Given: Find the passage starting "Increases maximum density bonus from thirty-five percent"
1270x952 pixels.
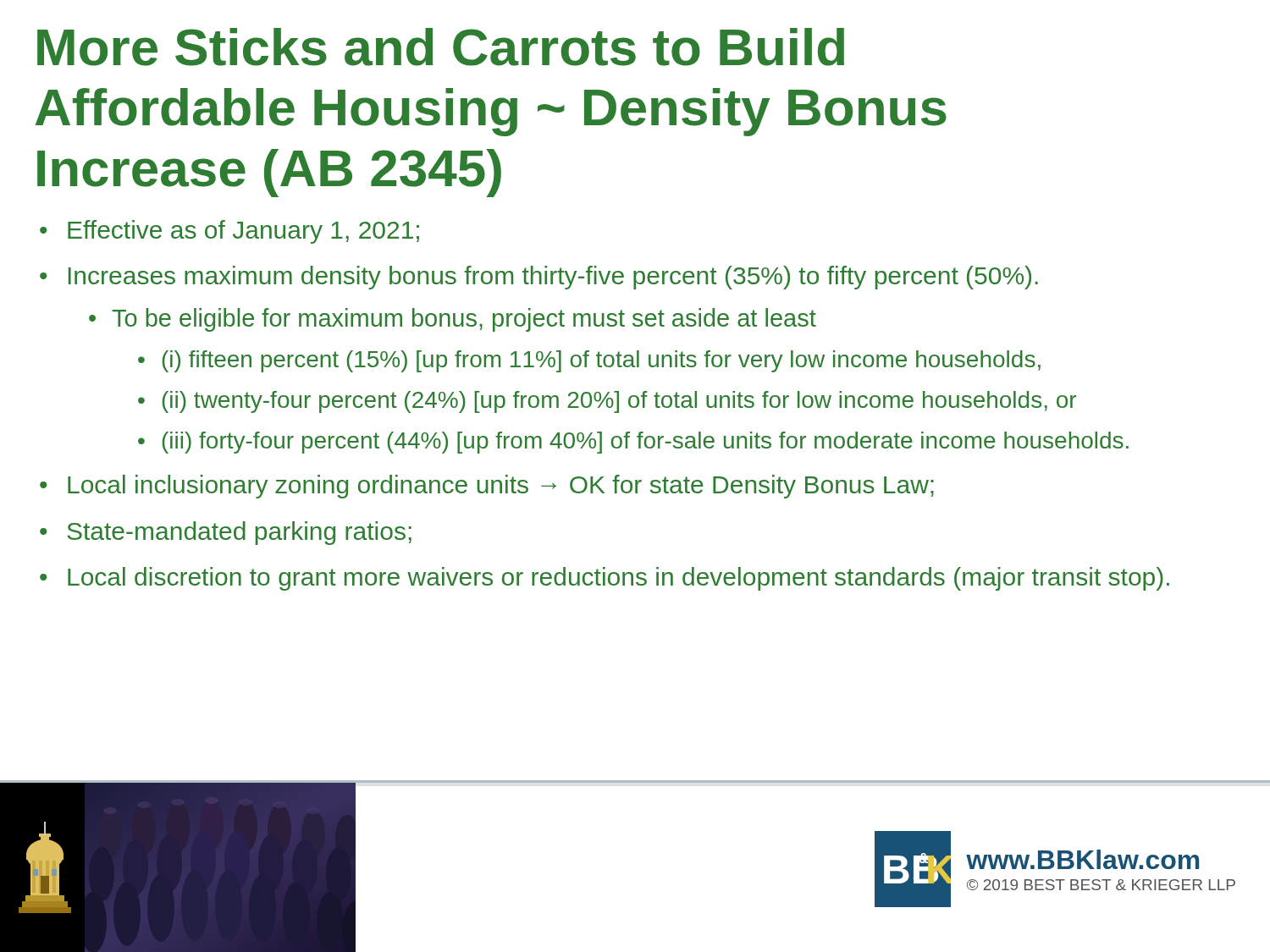Looking at the screenshot, I should (651, 359).
